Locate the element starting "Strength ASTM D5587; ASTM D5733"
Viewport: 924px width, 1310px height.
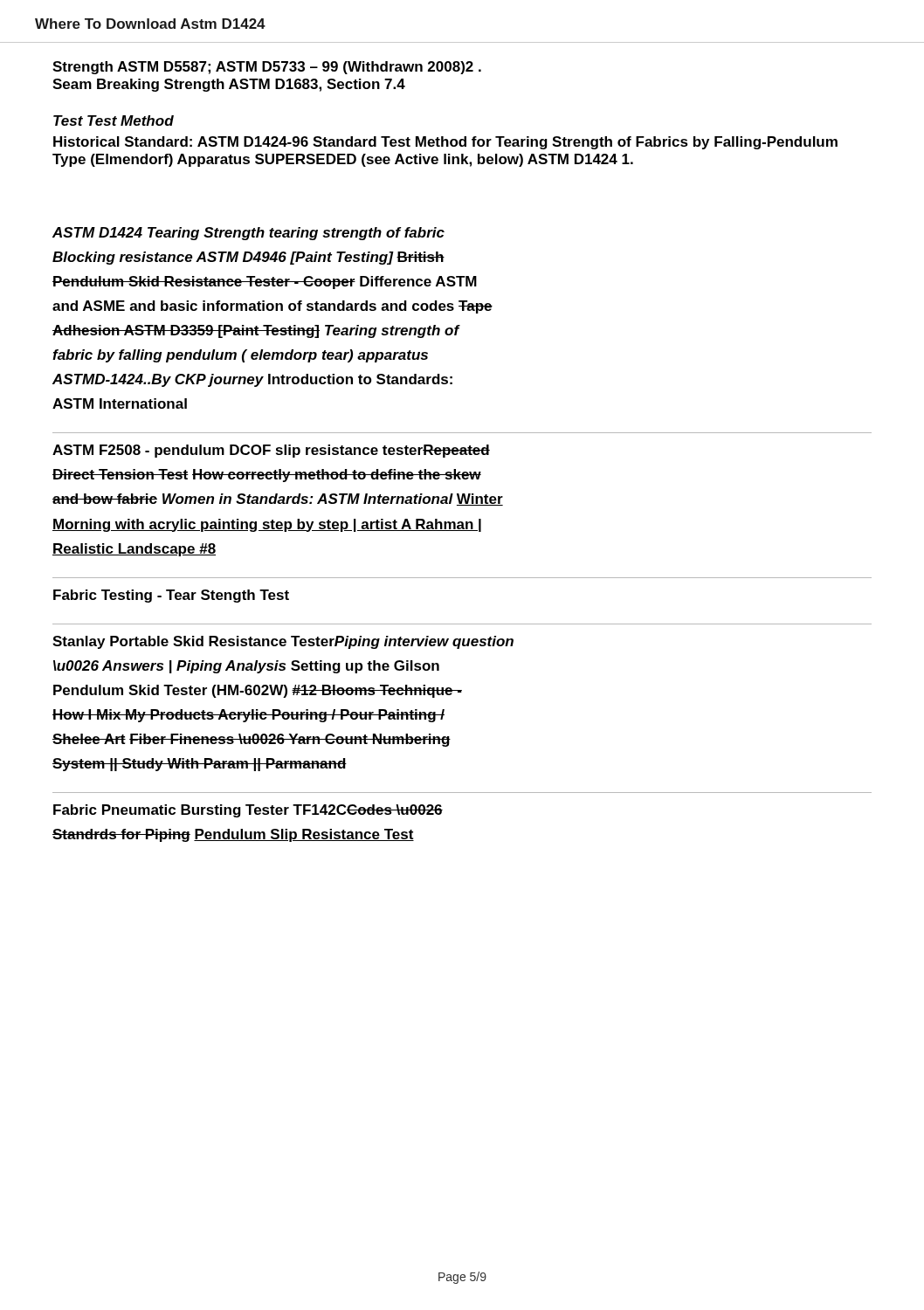coord(462,76)
